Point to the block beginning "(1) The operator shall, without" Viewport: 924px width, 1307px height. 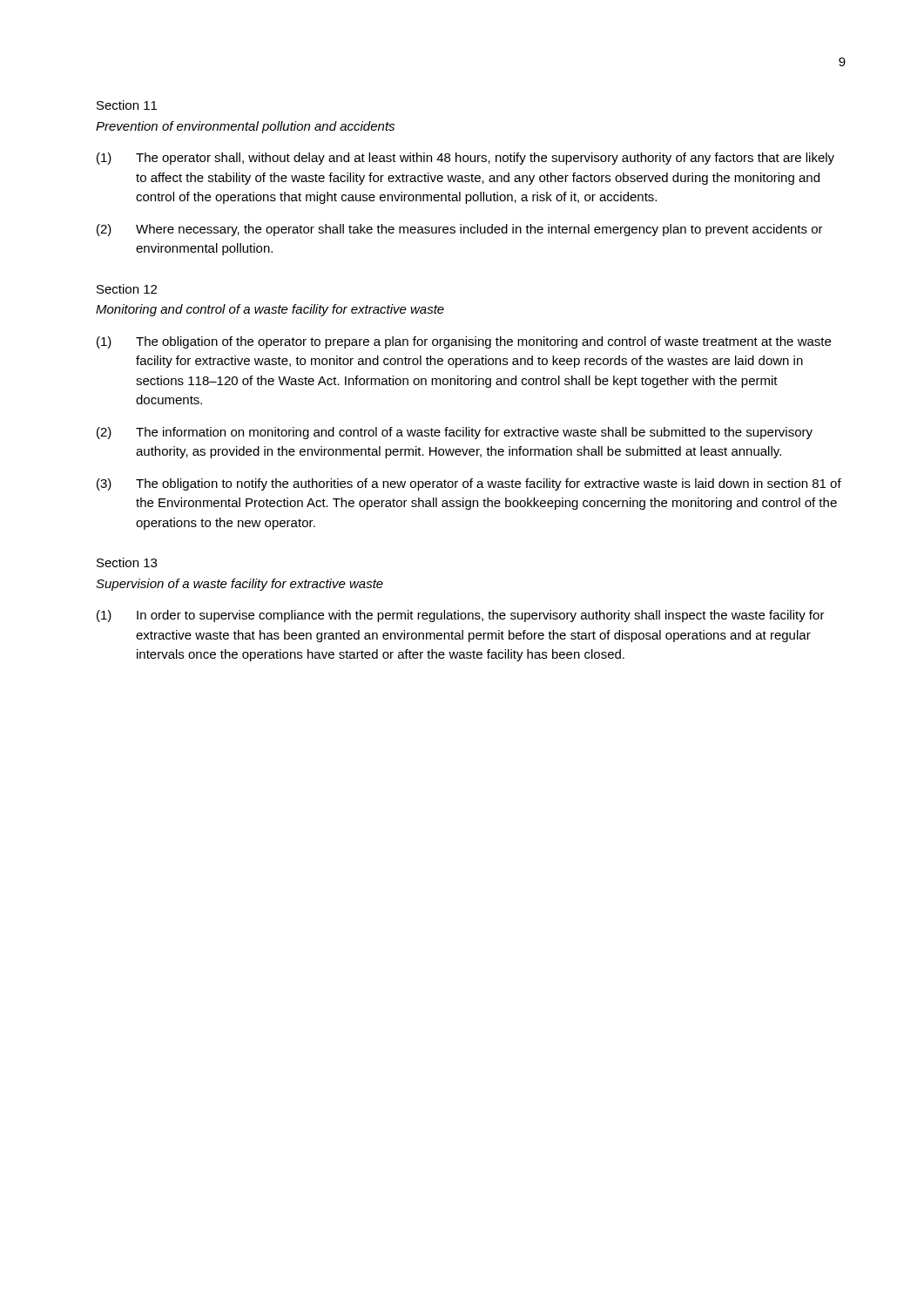471,177
